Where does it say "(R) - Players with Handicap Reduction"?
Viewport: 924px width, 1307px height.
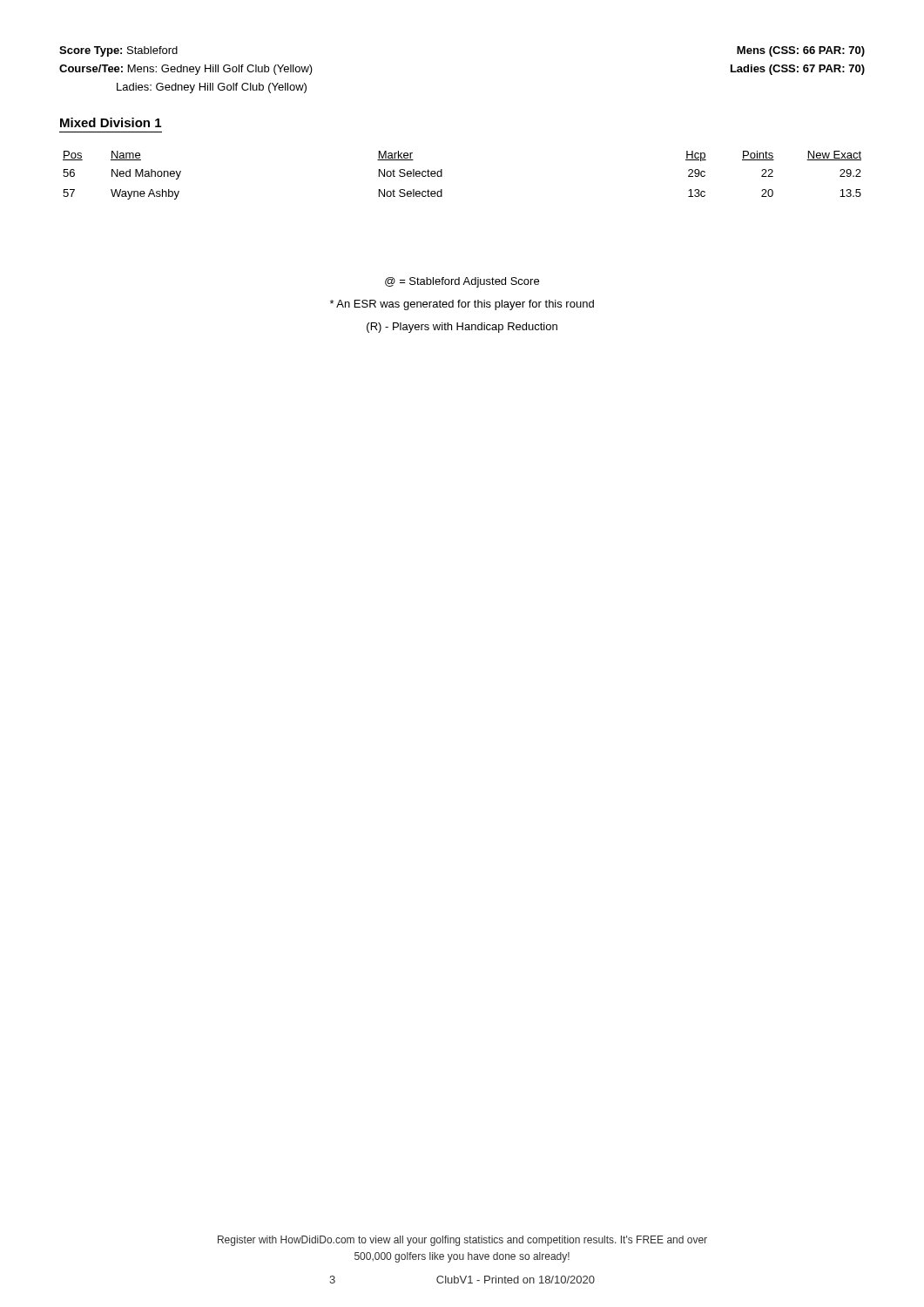point(462,326)
